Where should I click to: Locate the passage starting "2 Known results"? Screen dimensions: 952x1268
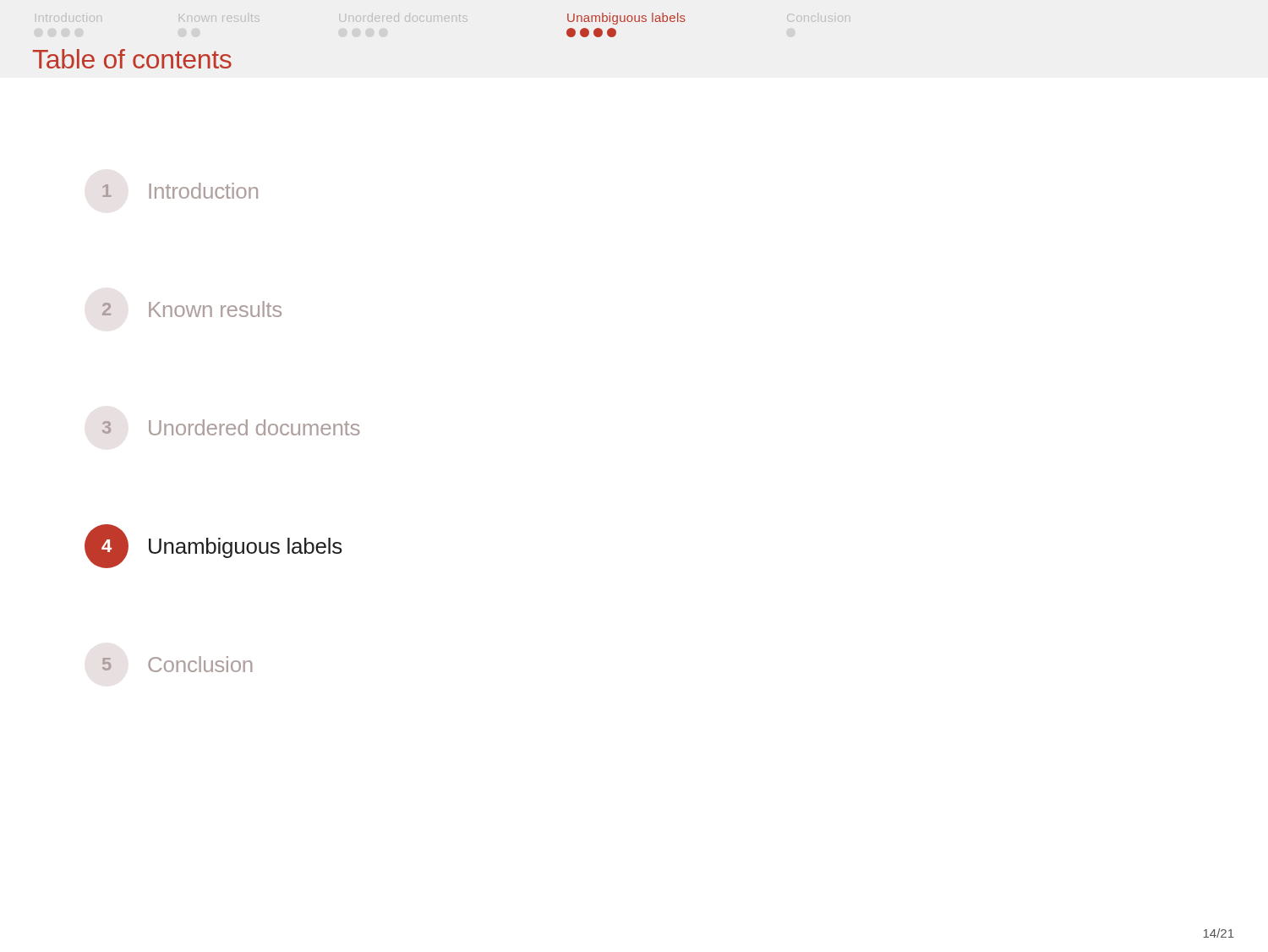[183, 309]
